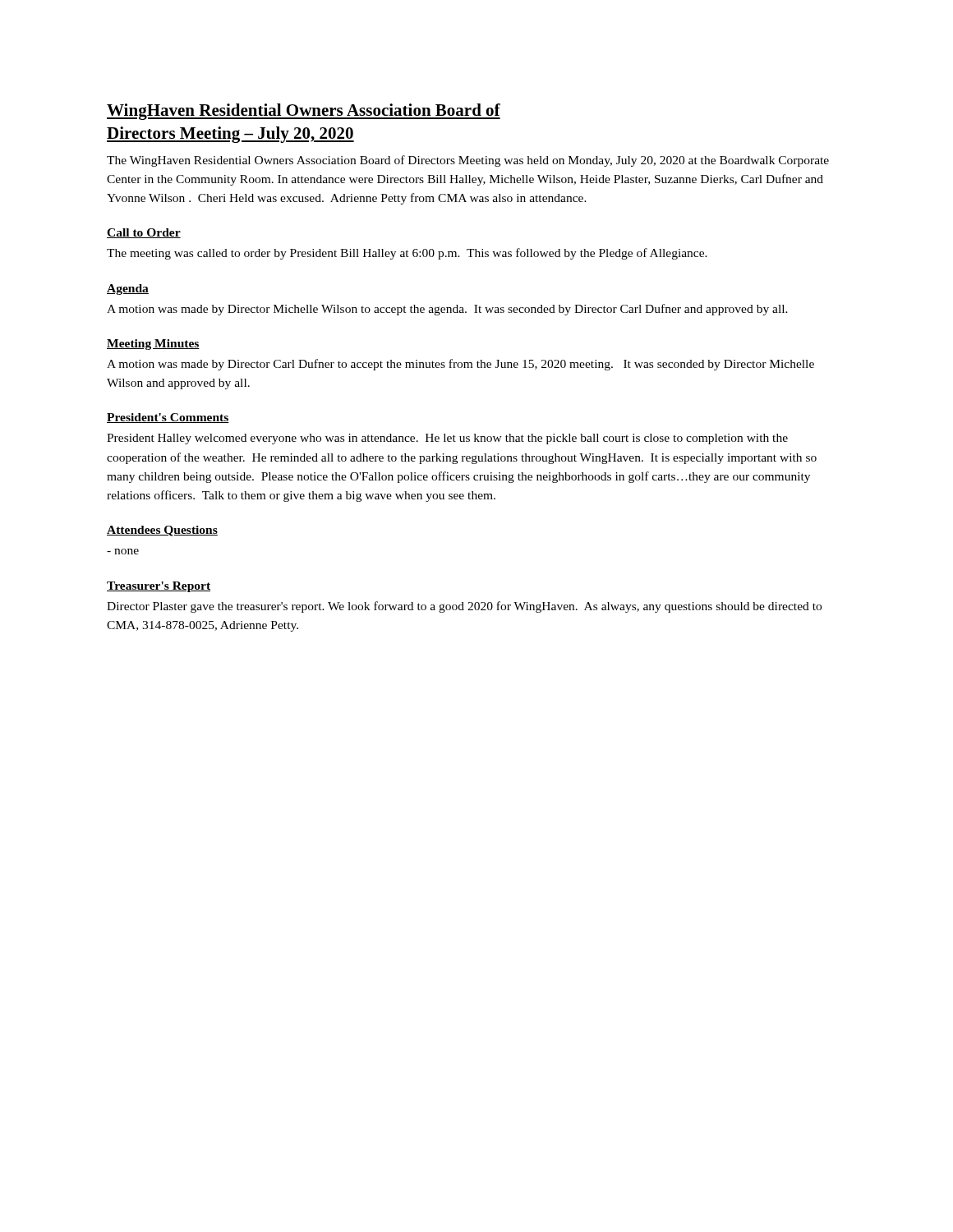Click the title
The height and width of the screenshot is (1232, 953).
476,122
